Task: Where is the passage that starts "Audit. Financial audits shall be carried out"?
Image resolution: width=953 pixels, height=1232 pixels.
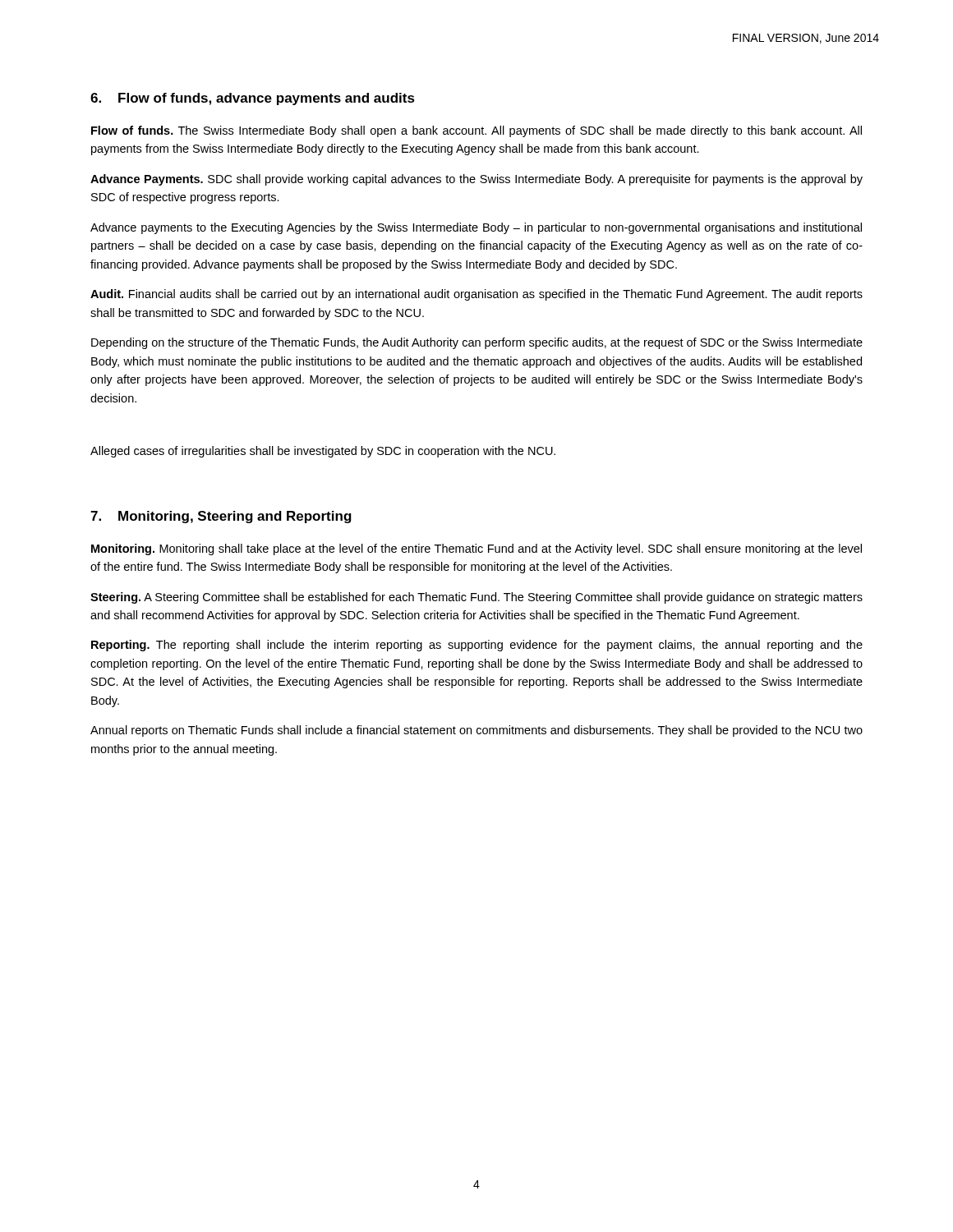Action: tap(476, 304)
